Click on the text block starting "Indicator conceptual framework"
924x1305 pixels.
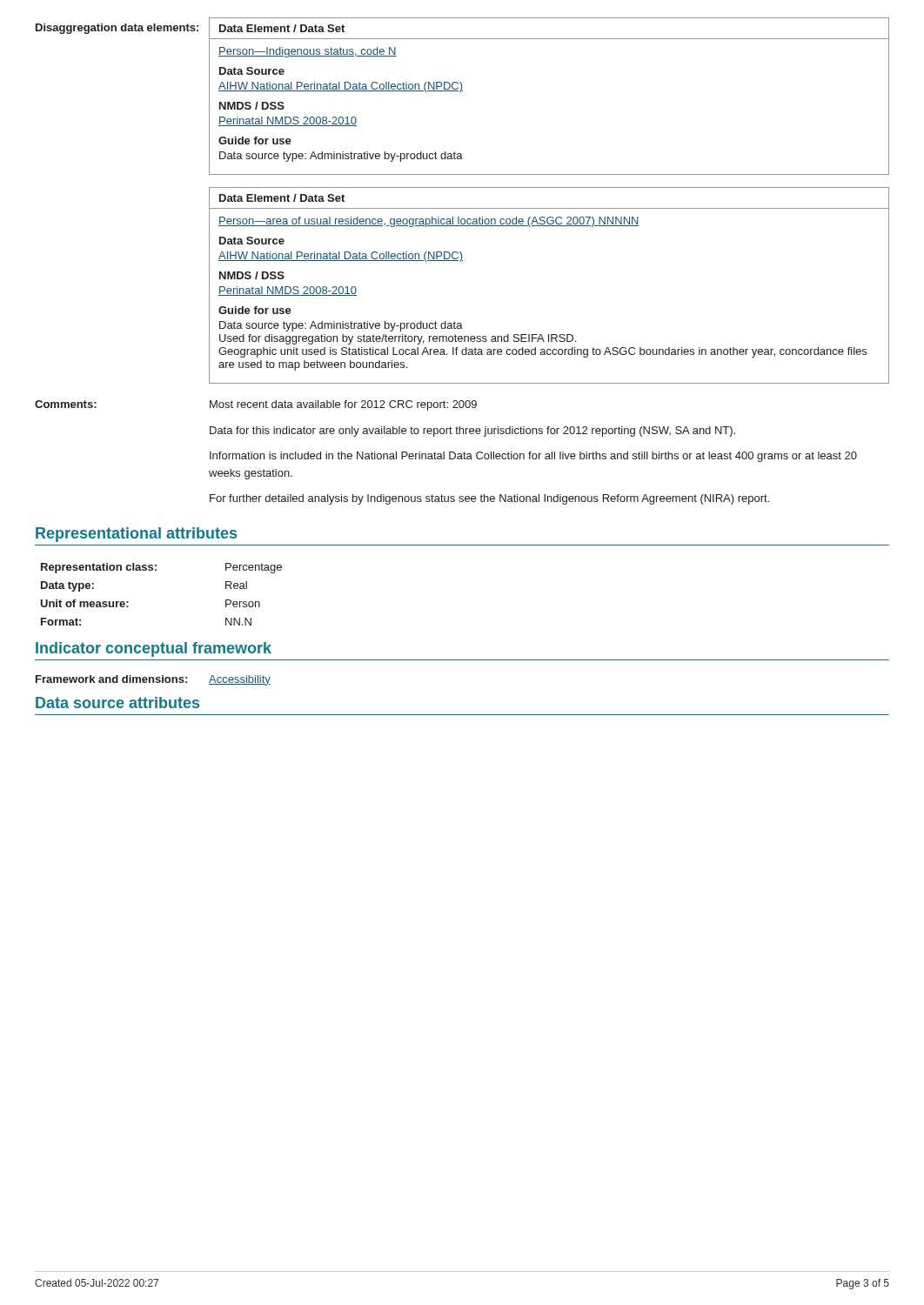tap(153, 648)
